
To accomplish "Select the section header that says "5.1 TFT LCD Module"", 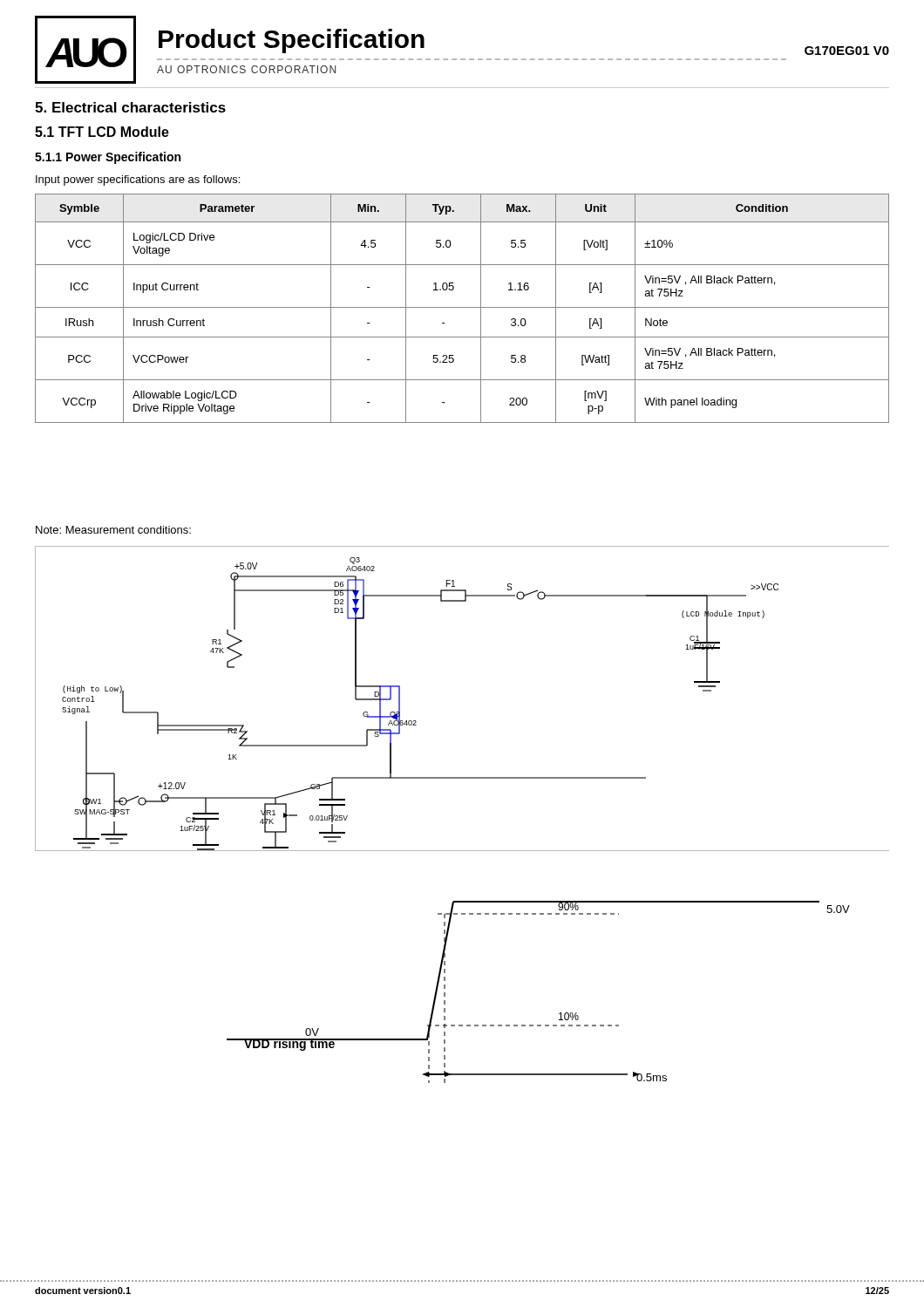I will tap(102, 132).
